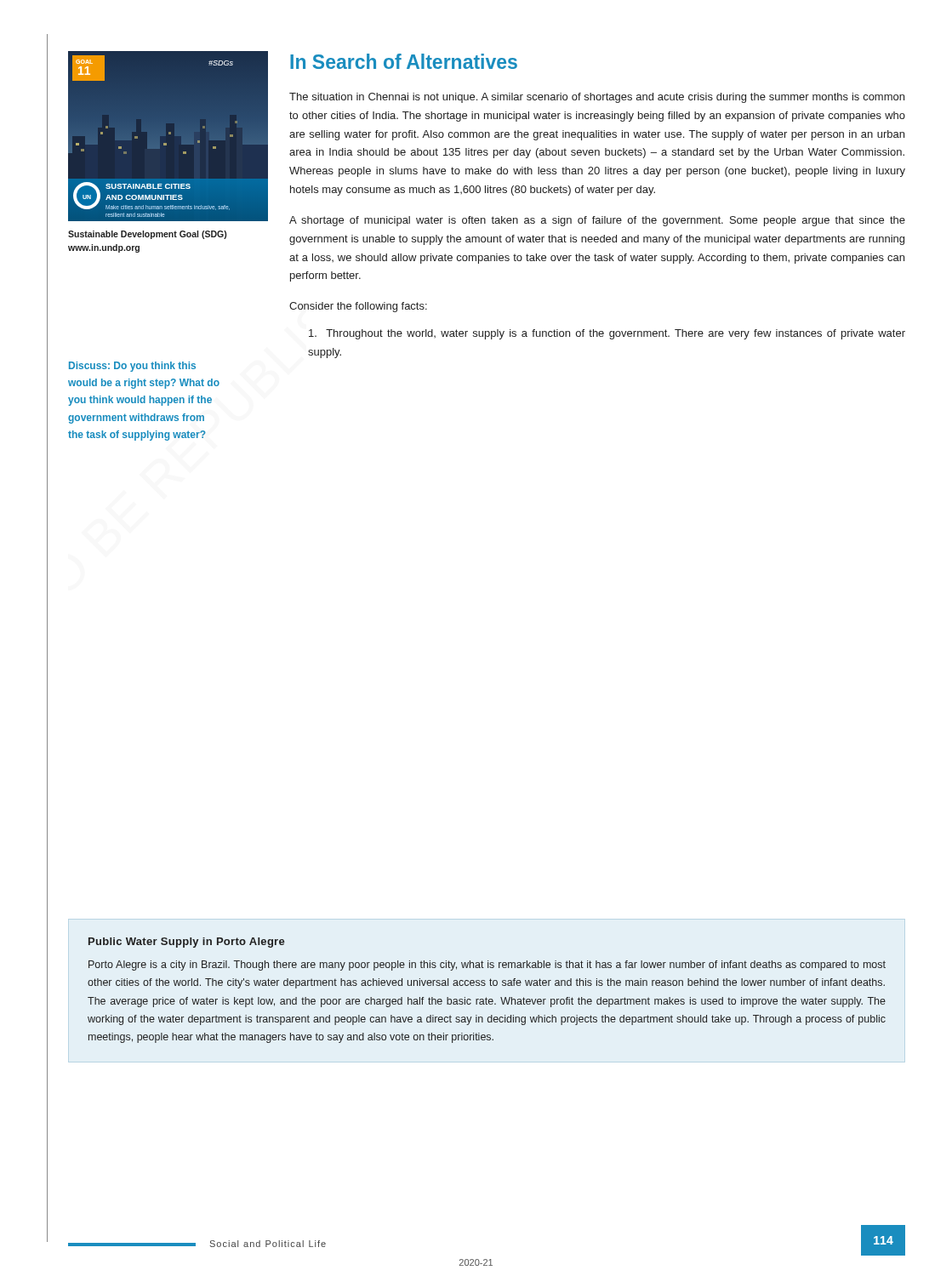Find the element starting "Throughout the world, water supply"

(607, 342)
